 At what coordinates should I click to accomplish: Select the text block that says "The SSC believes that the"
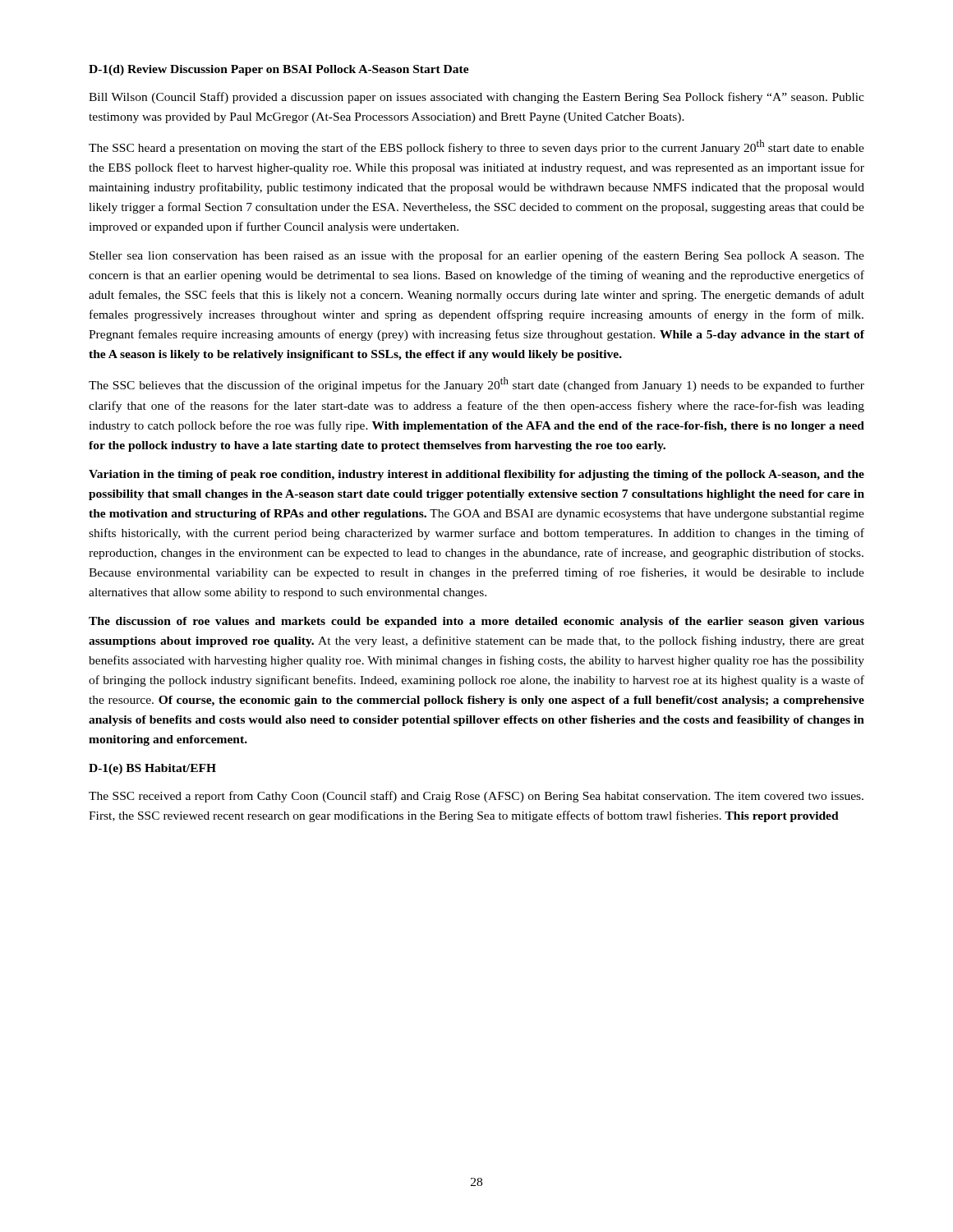[476, 413]
